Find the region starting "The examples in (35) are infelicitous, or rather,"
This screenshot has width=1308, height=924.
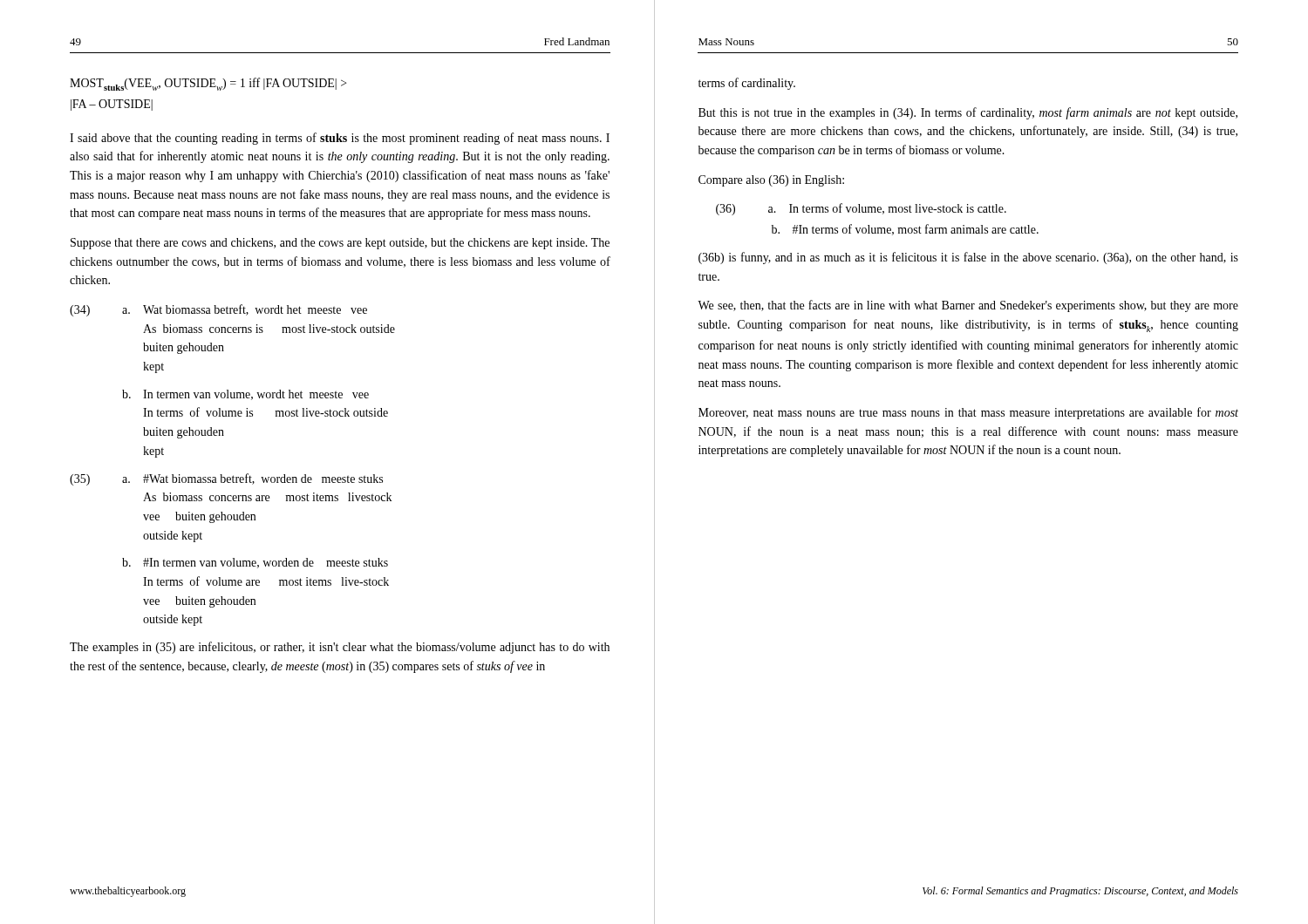click(340, 657)
